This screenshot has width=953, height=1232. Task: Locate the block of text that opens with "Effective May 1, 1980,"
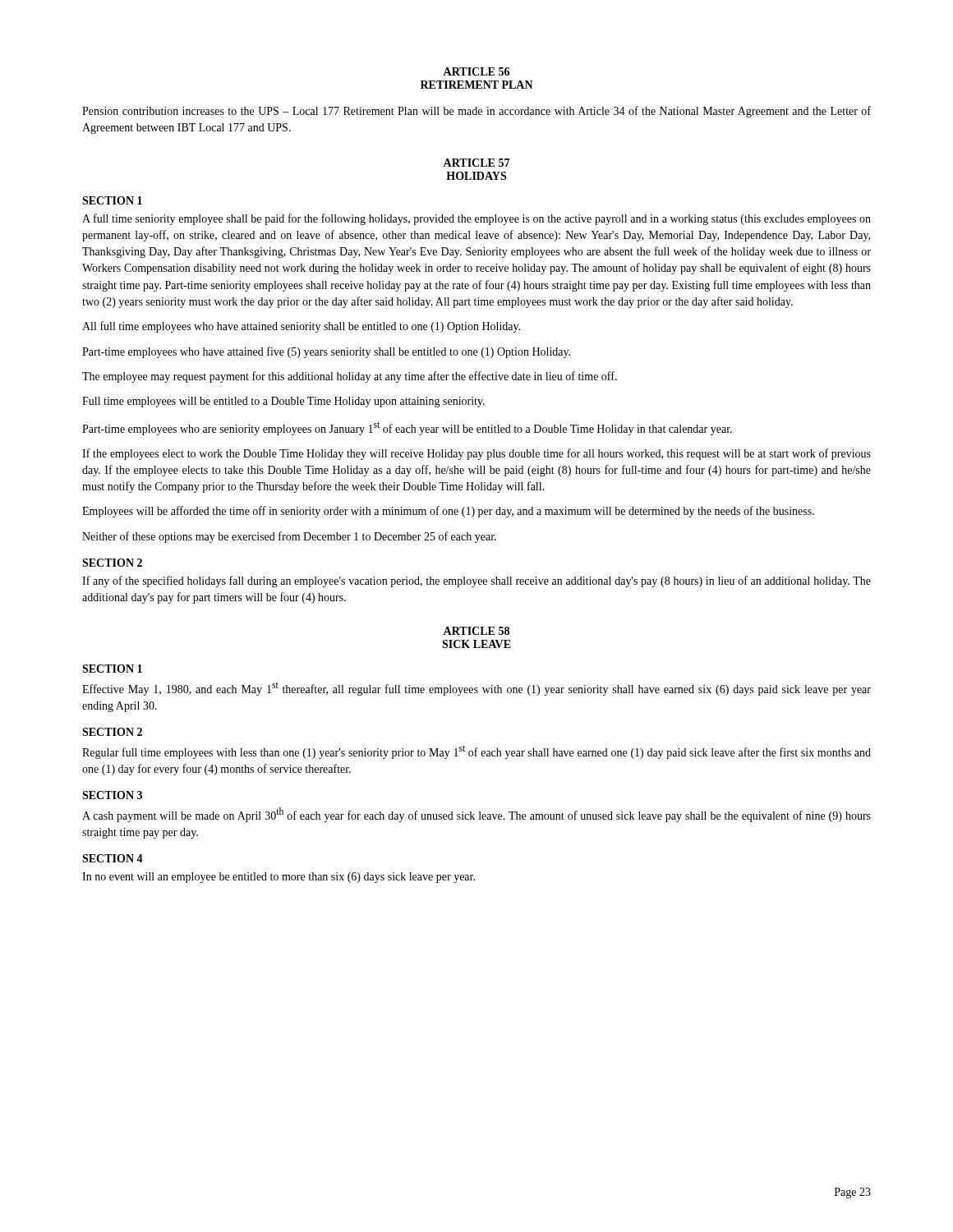[x=476, y=697]
